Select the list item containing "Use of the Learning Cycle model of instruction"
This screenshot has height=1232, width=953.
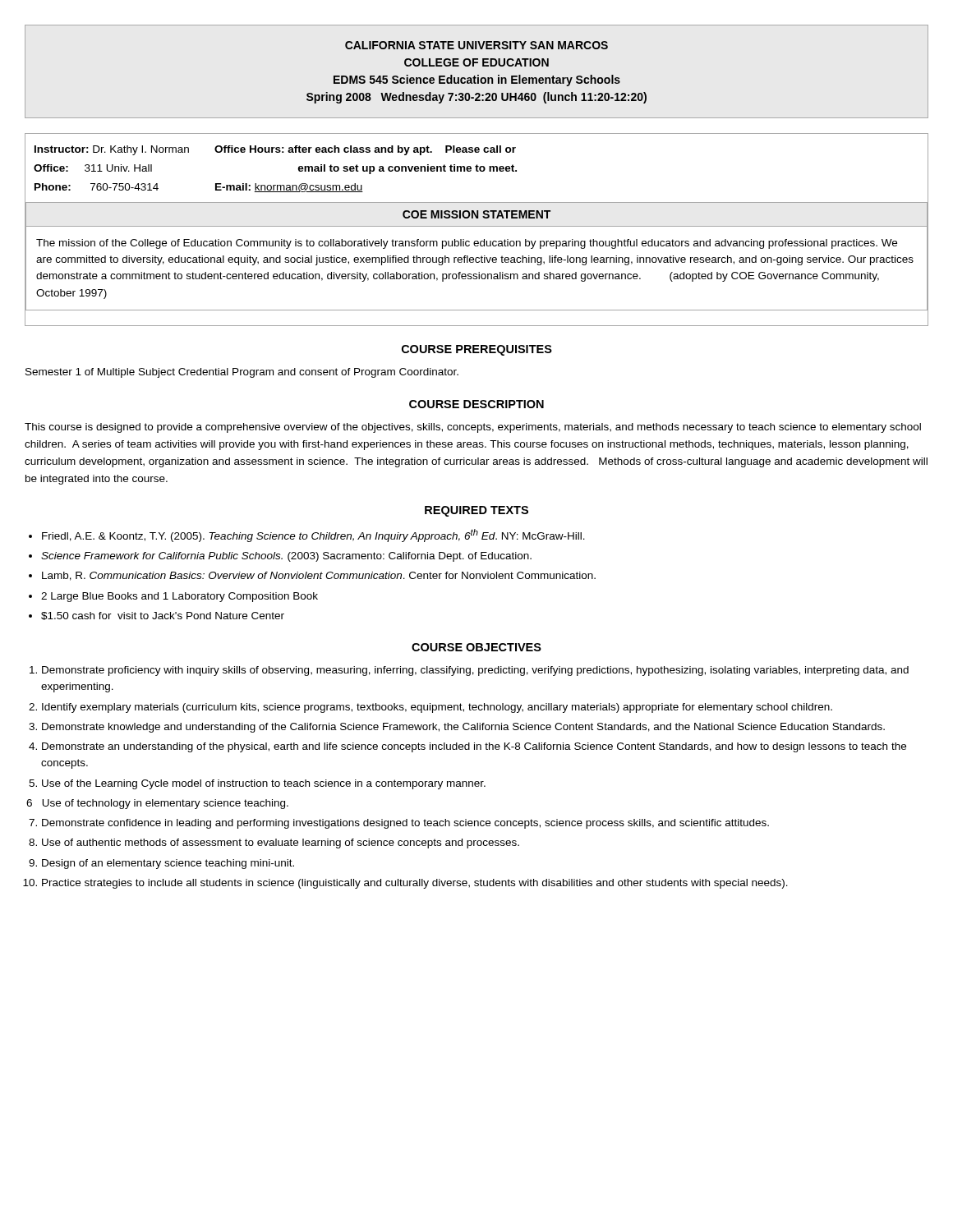[264, 783]
